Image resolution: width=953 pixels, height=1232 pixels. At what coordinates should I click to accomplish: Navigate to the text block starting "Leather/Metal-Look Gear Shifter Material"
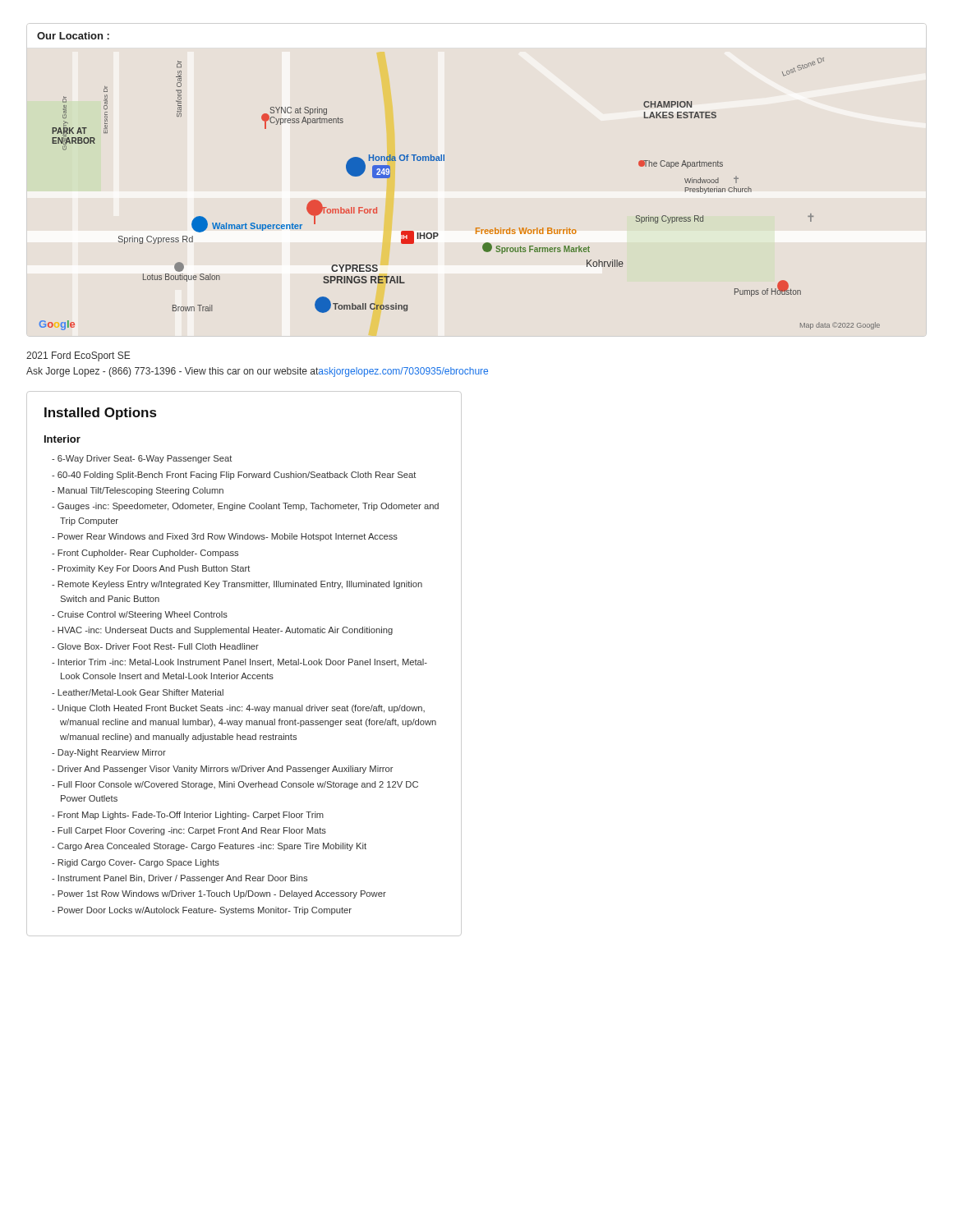(141, 692)
